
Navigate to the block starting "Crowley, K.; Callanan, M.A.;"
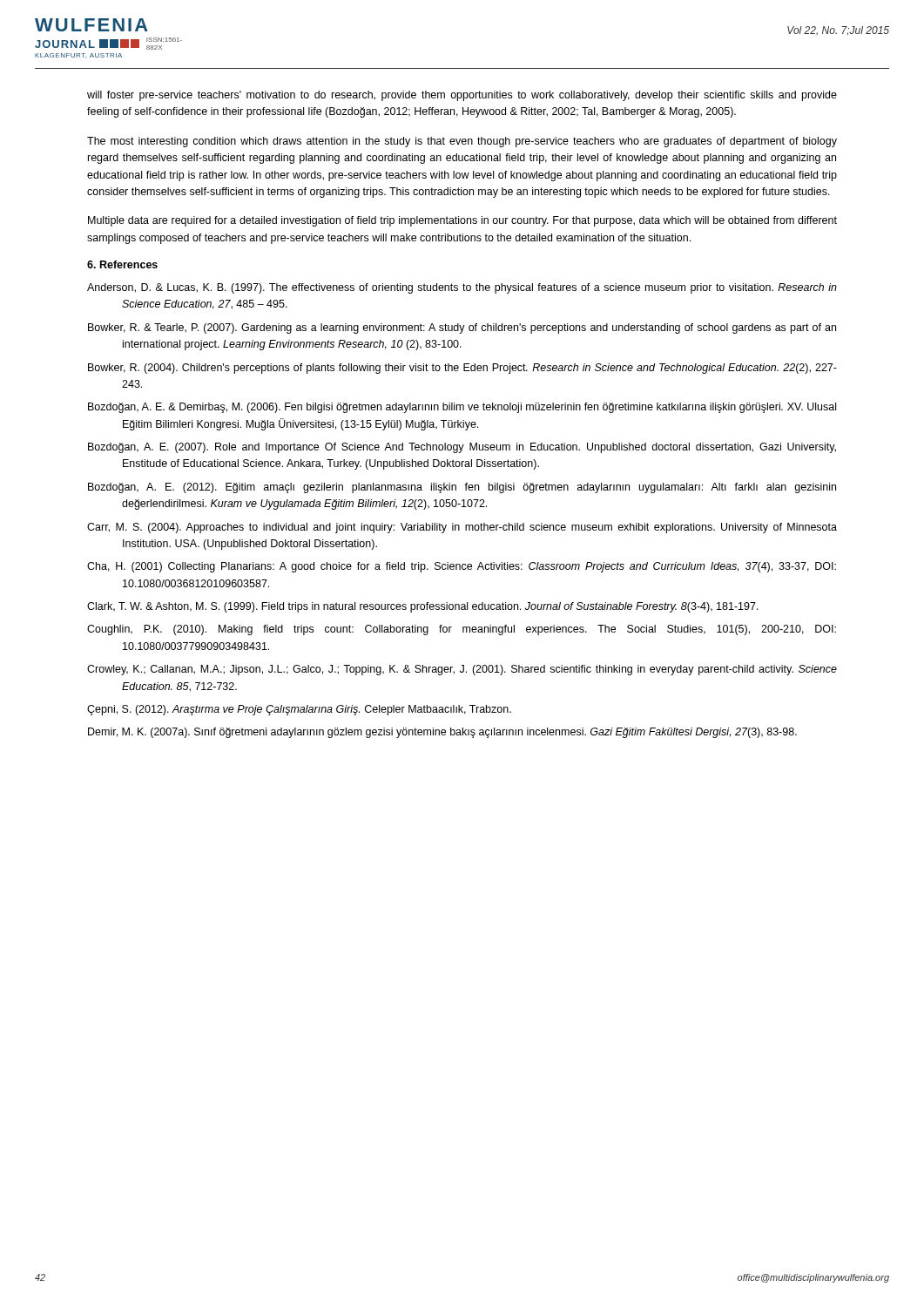pos(462,678)
